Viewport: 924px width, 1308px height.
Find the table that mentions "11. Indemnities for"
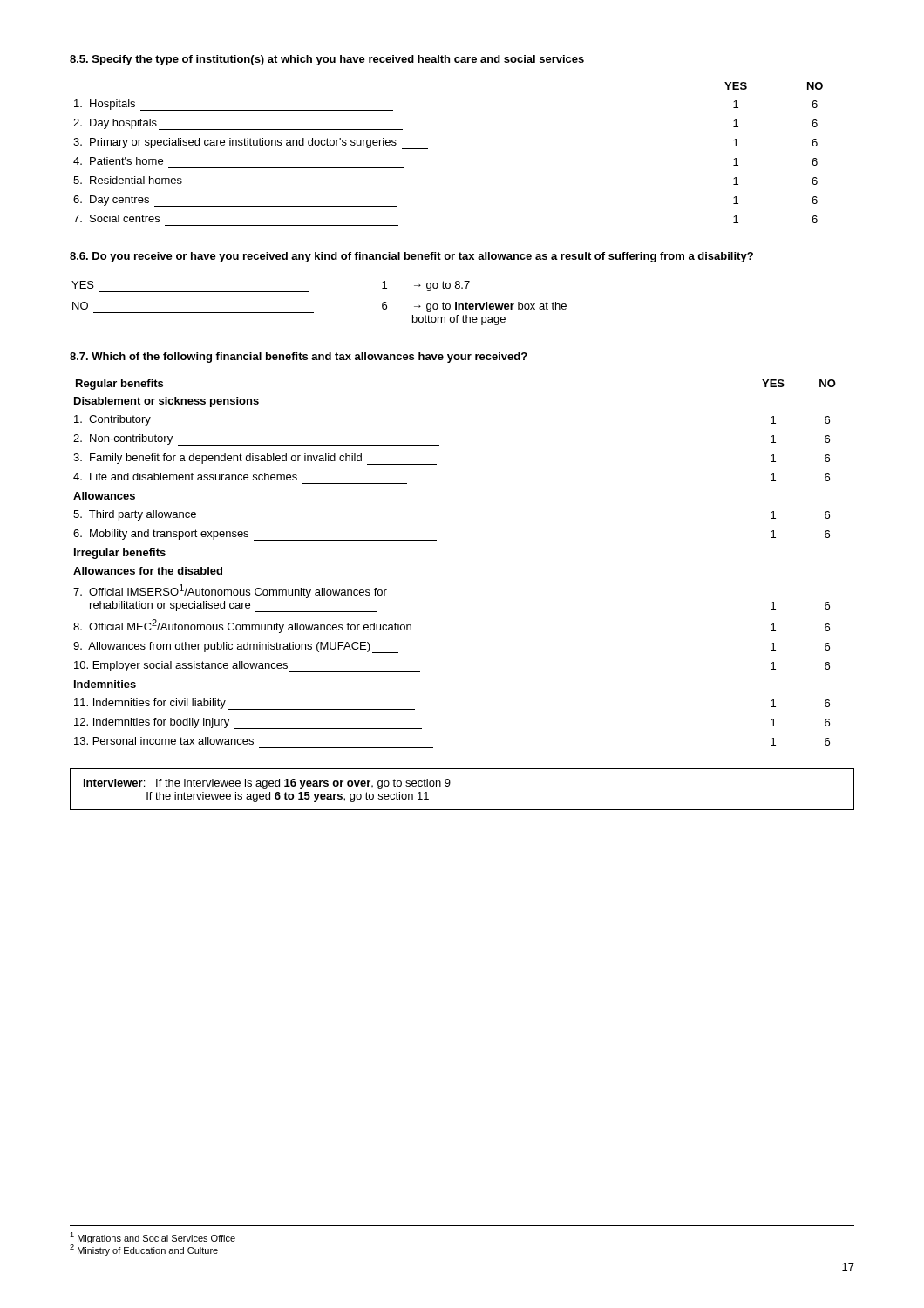click(x=462, y=563)
